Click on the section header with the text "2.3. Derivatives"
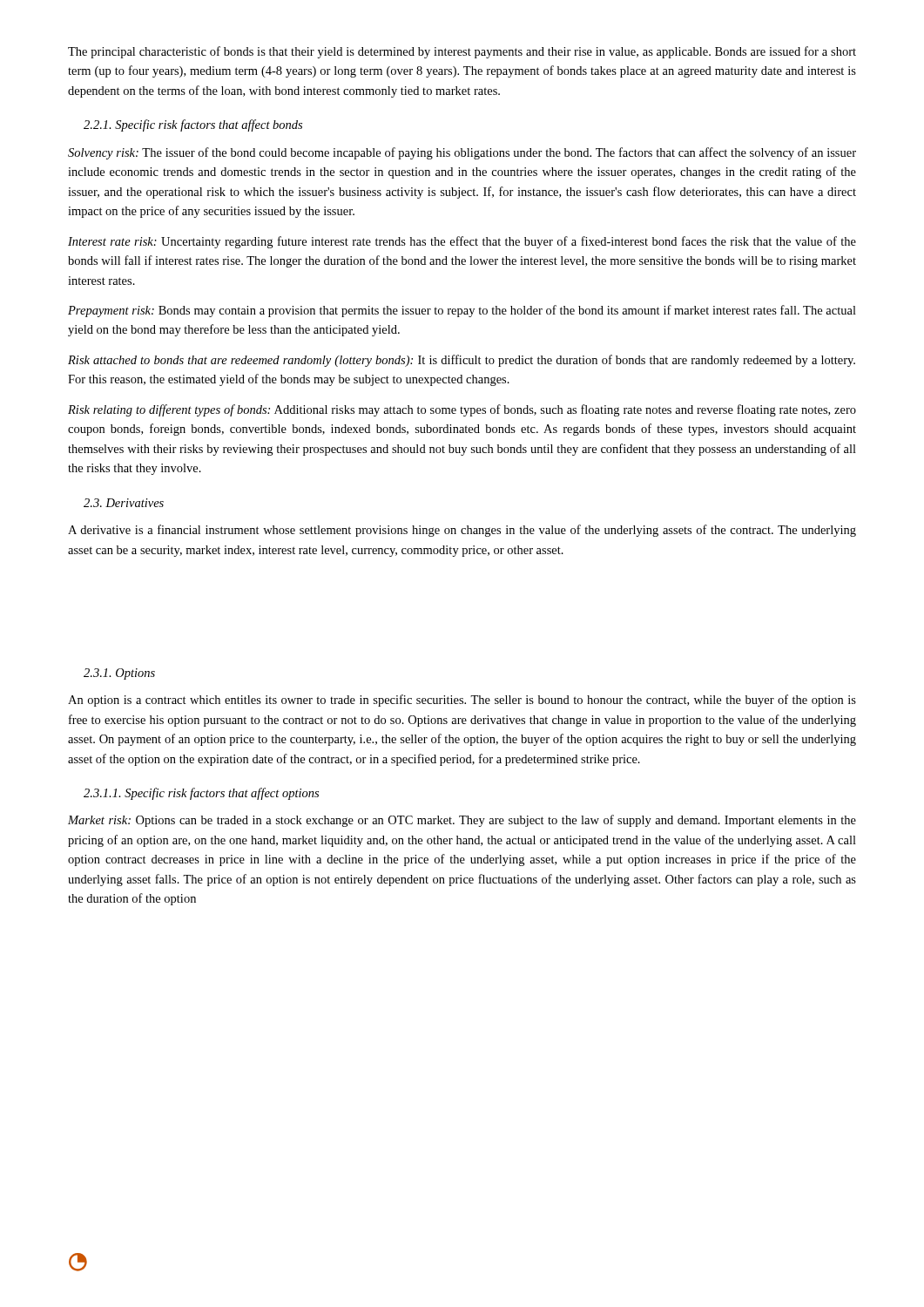Screen dimensions: 1307x924 pos(124,503)
